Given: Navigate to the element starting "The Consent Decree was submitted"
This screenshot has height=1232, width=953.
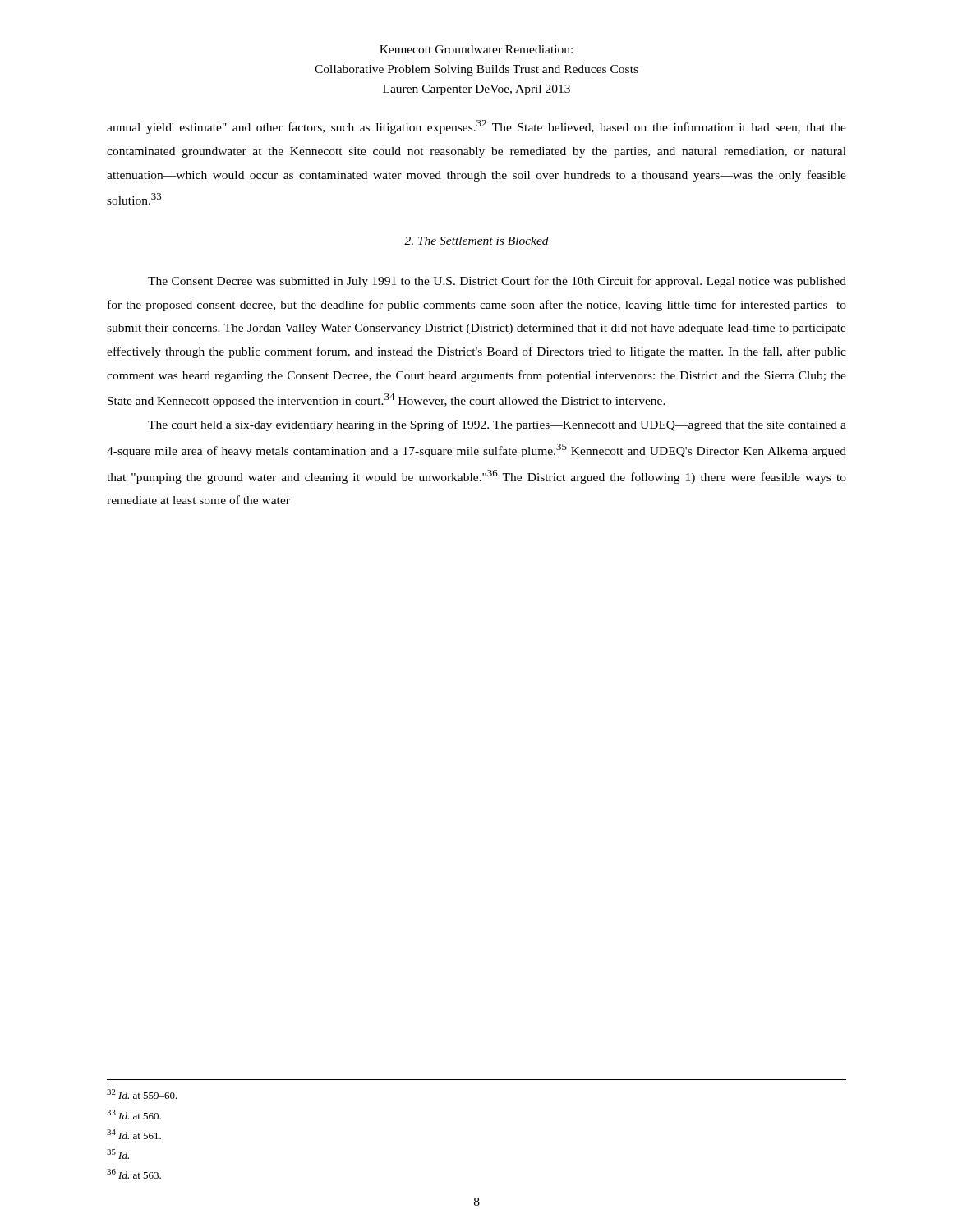Looking at the screenshot, I should coord(476,341).
